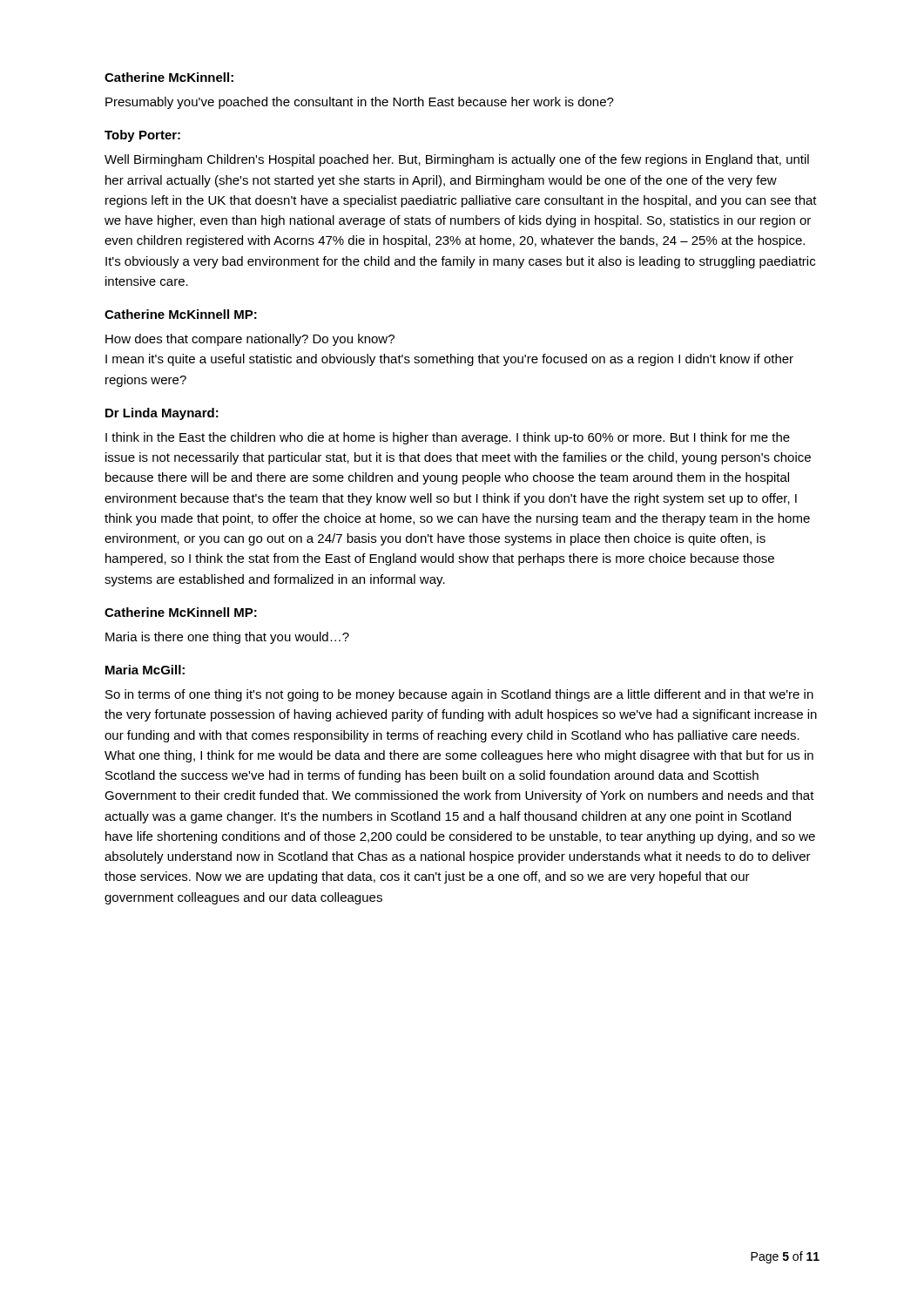Locate the text block starting "Maria McGill:"
Screen dimensions: 1307x924
145,670
